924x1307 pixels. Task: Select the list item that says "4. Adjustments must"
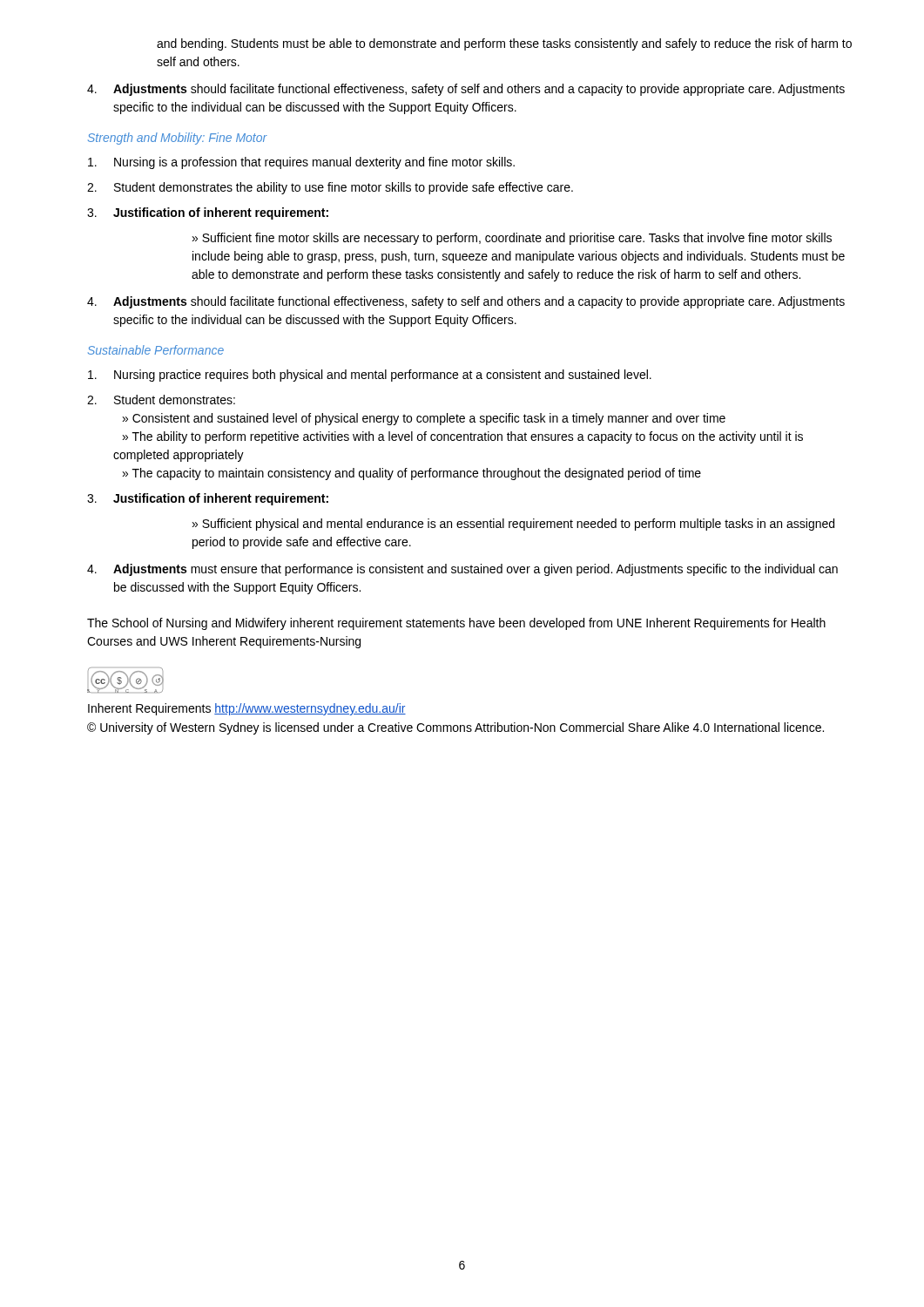click(x=471, y=579)
